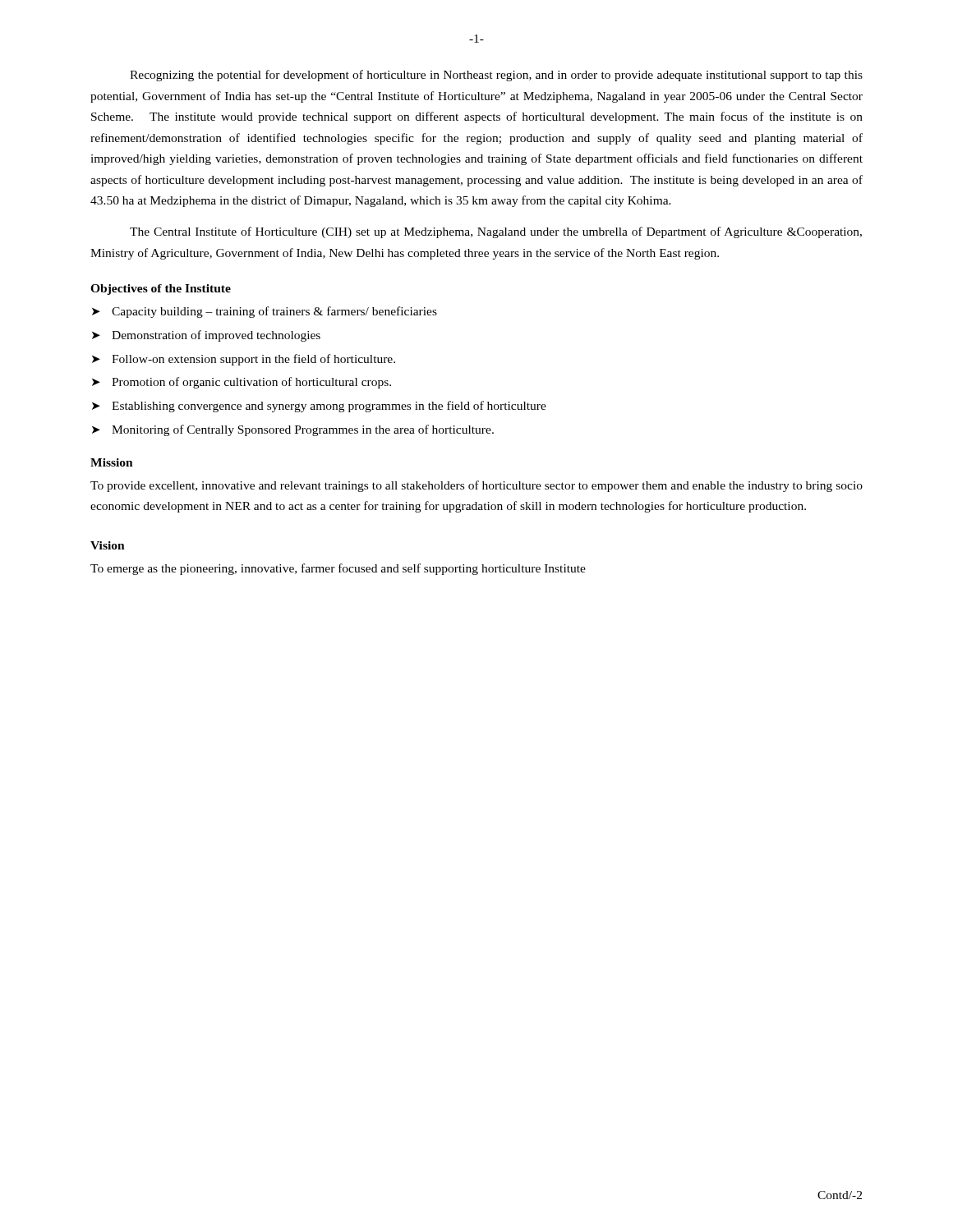Navigate to the passage starting "➤ Demonstration of improved technologies"

(206, 335)
